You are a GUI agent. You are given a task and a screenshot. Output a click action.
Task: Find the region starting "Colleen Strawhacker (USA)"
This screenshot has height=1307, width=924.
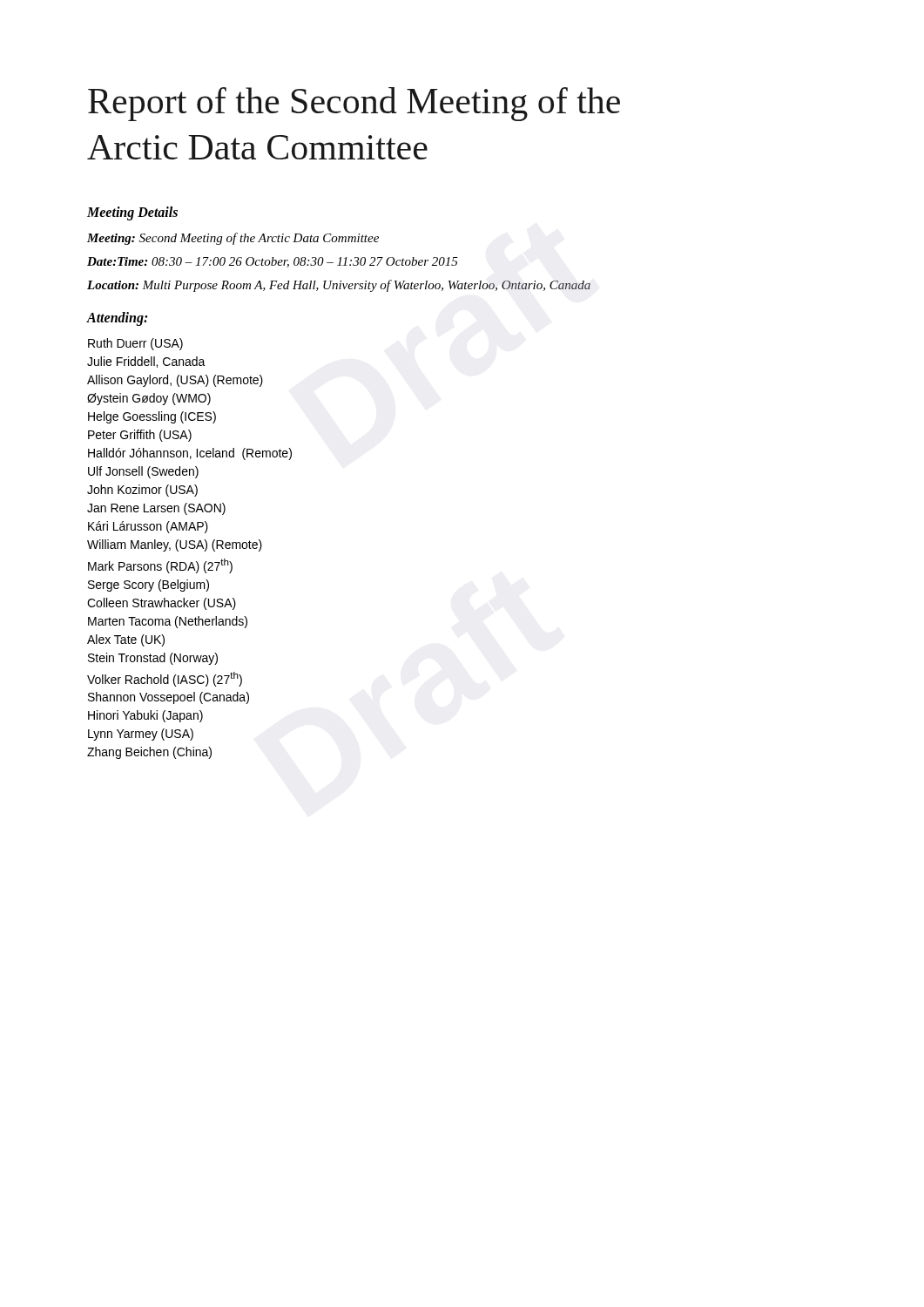[162, 604]
